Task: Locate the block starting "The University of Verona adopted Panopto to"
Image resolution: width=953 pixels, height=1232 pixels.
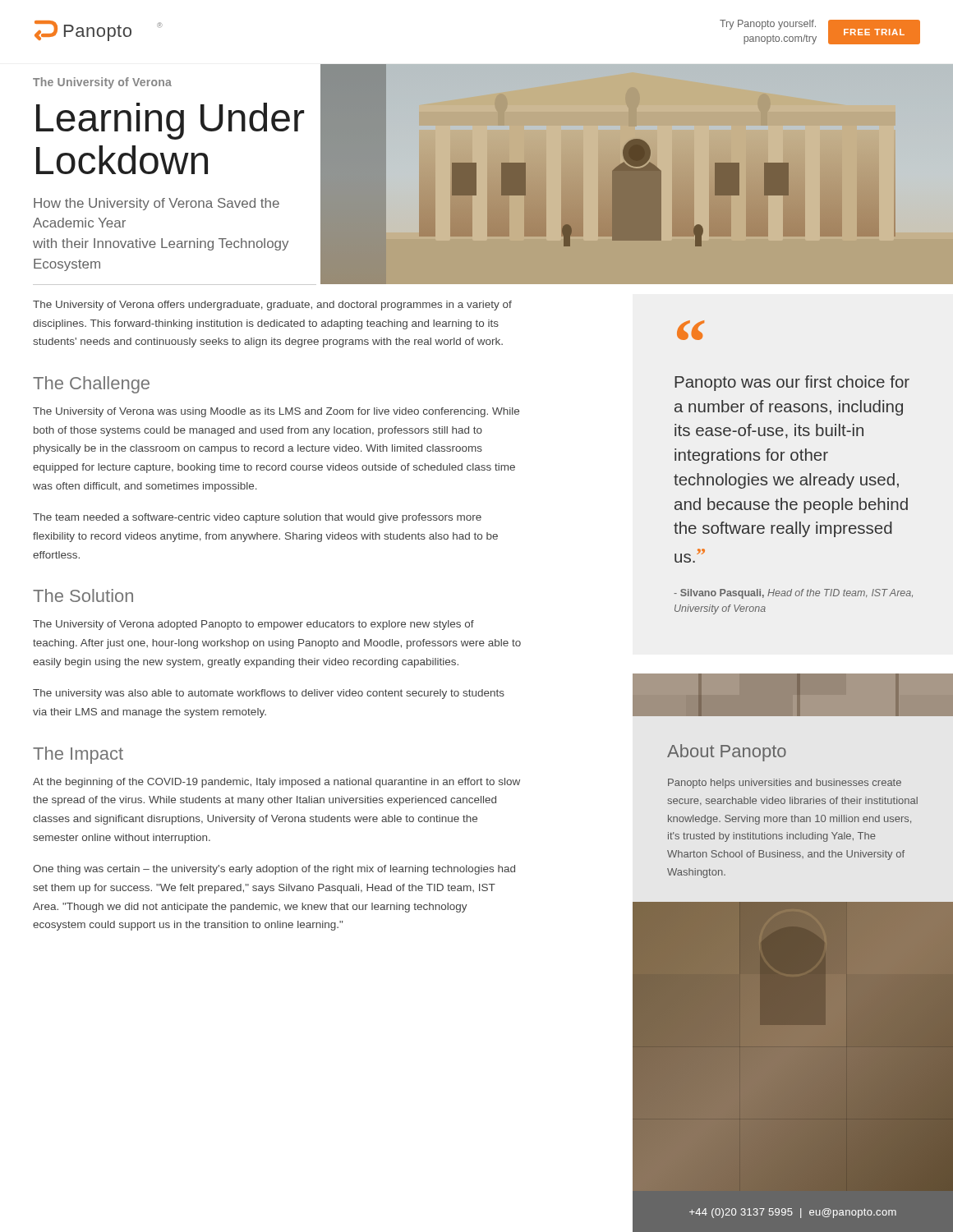Action: [277, 643]
